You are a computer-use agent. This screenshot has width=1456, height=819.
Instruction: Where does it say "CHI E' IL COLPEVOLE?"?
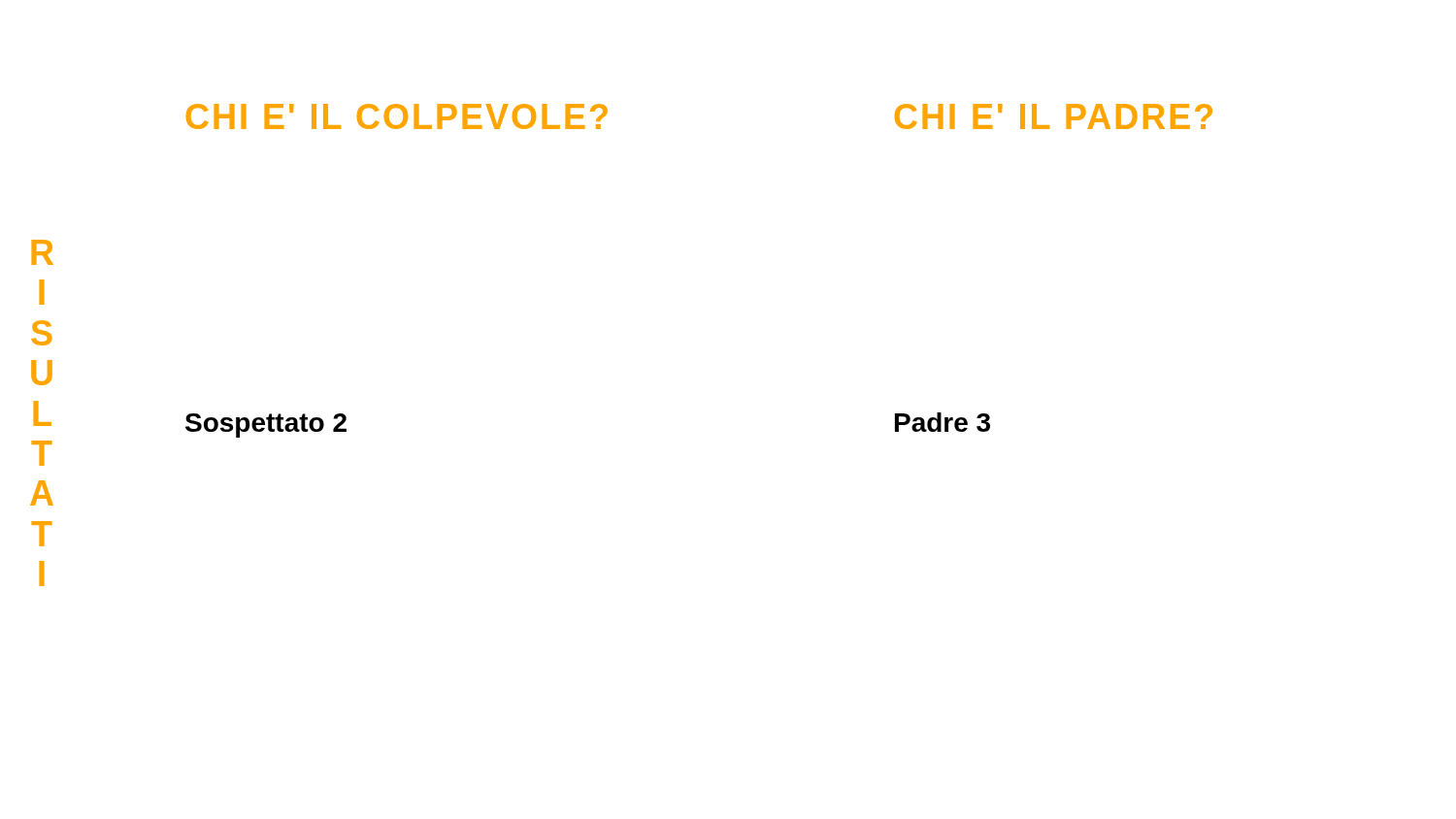coord(398,117)
